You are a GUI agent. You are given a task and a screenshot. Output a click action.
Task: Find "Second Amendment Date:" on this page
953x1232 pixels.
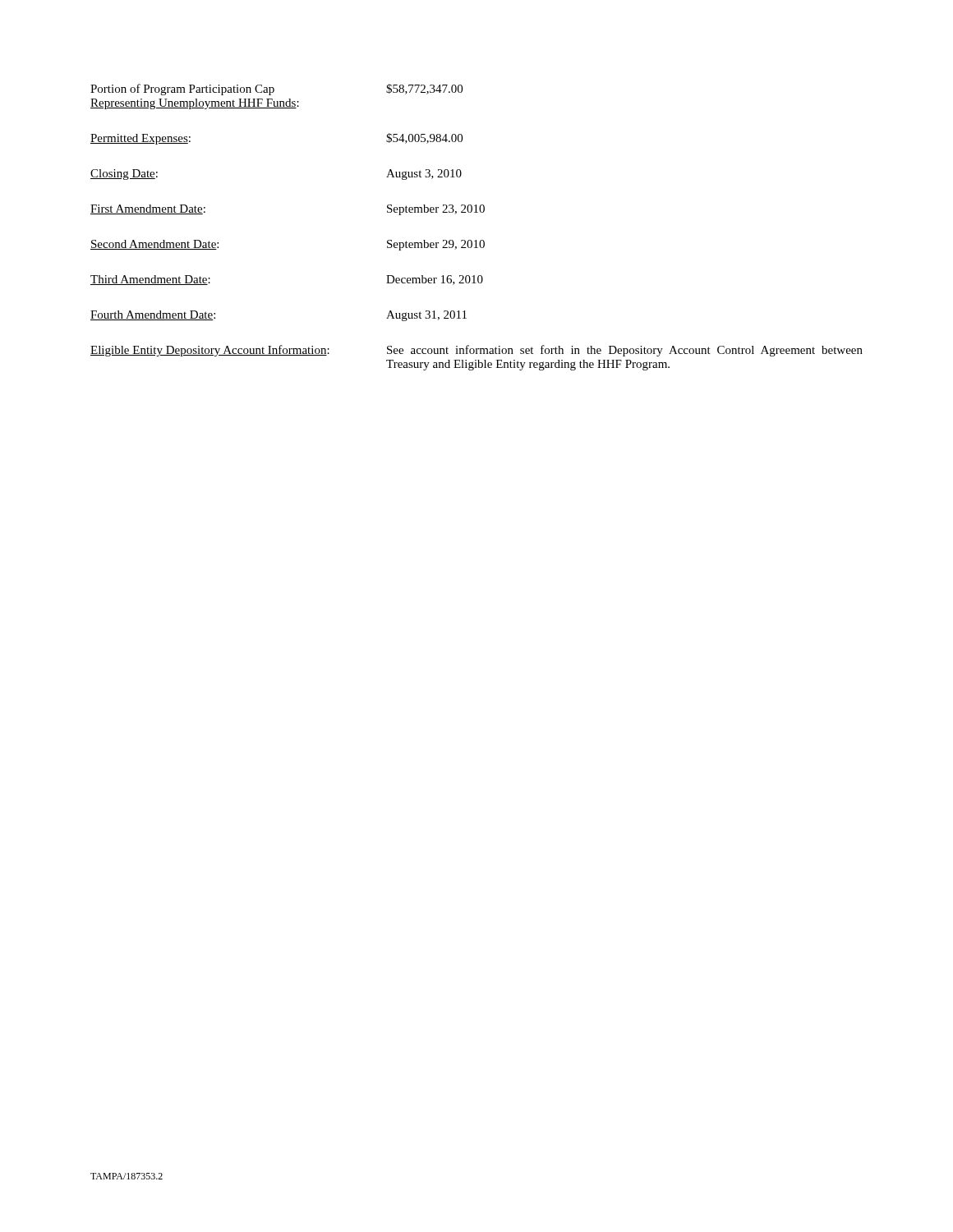point(155,244)
